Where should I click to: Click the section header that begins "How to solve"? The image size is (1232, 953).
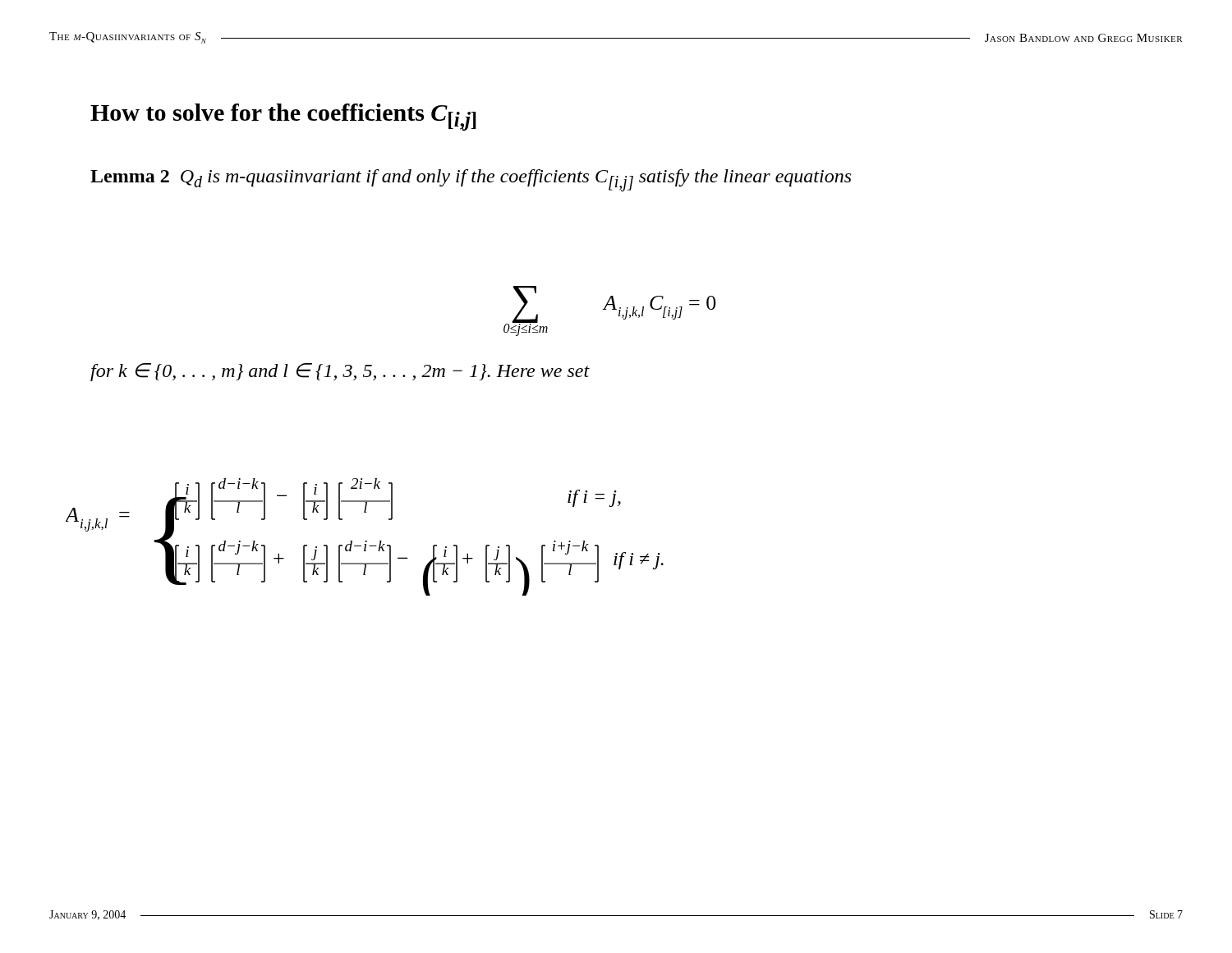(284, 115)
